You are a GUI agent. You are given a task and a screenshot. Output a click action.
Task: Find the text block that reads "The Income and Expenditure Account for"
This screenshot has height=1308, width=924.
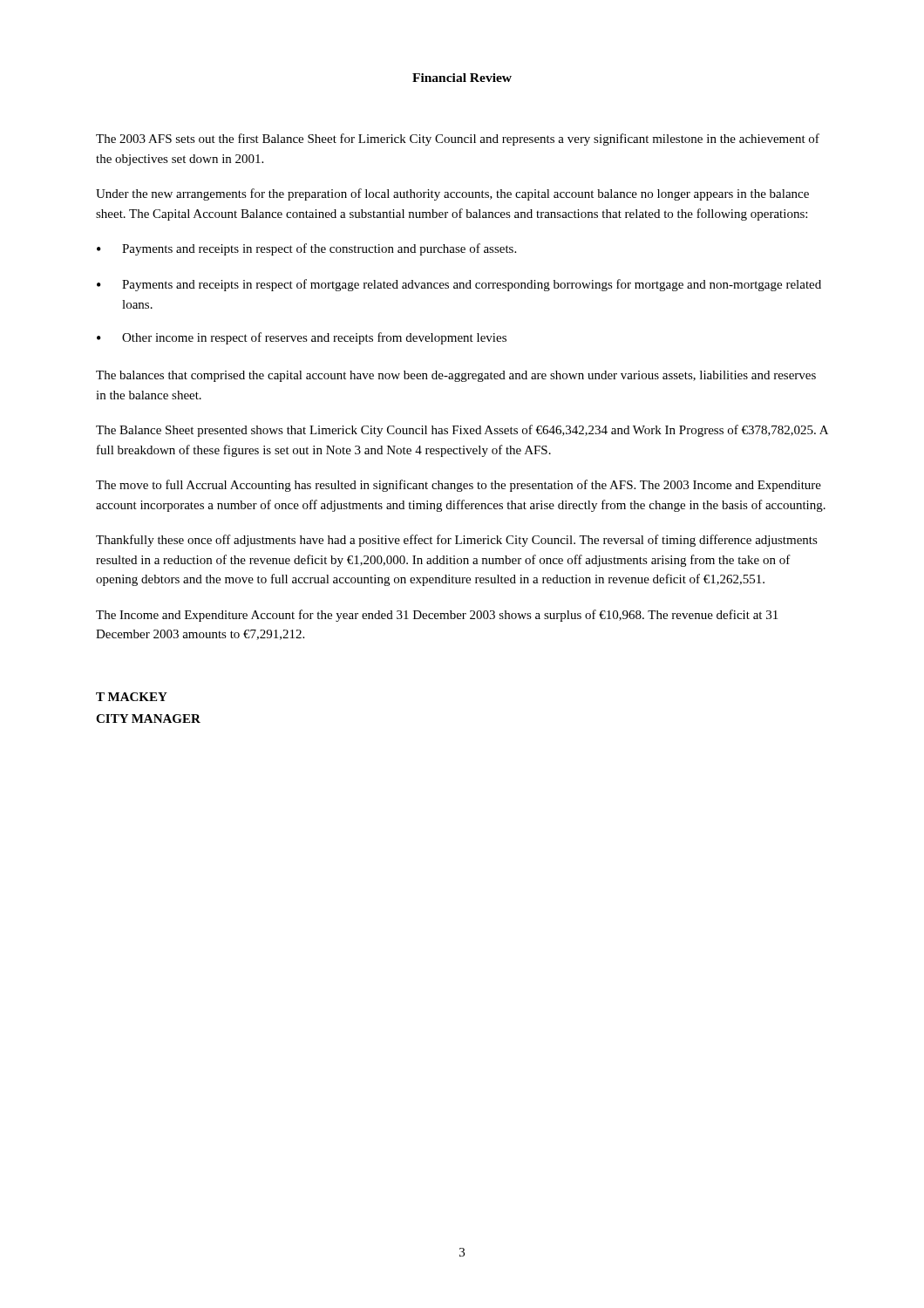(437, 624)
